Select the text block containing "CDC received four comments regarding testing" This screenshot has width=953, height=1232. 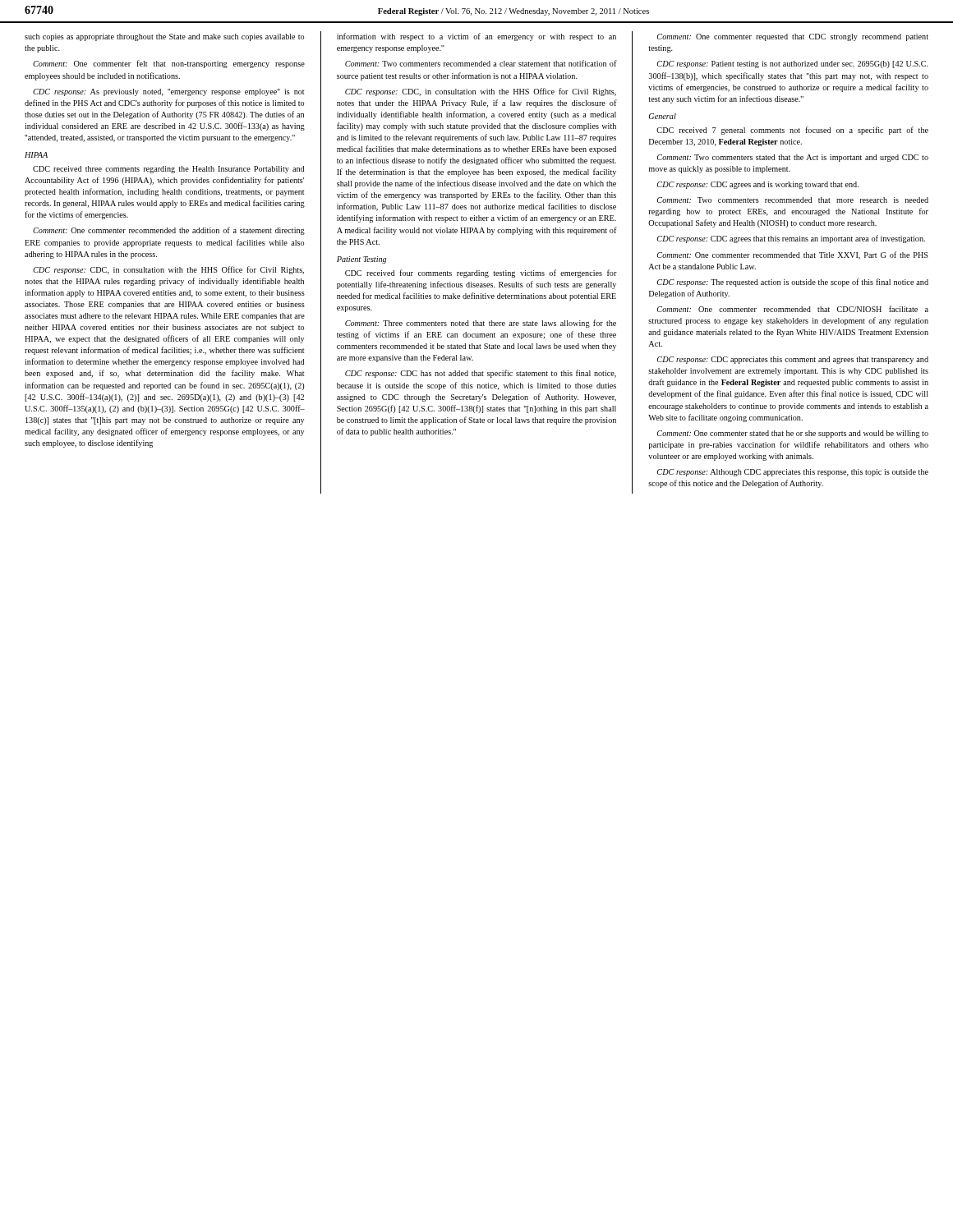(x=476, y=291)
